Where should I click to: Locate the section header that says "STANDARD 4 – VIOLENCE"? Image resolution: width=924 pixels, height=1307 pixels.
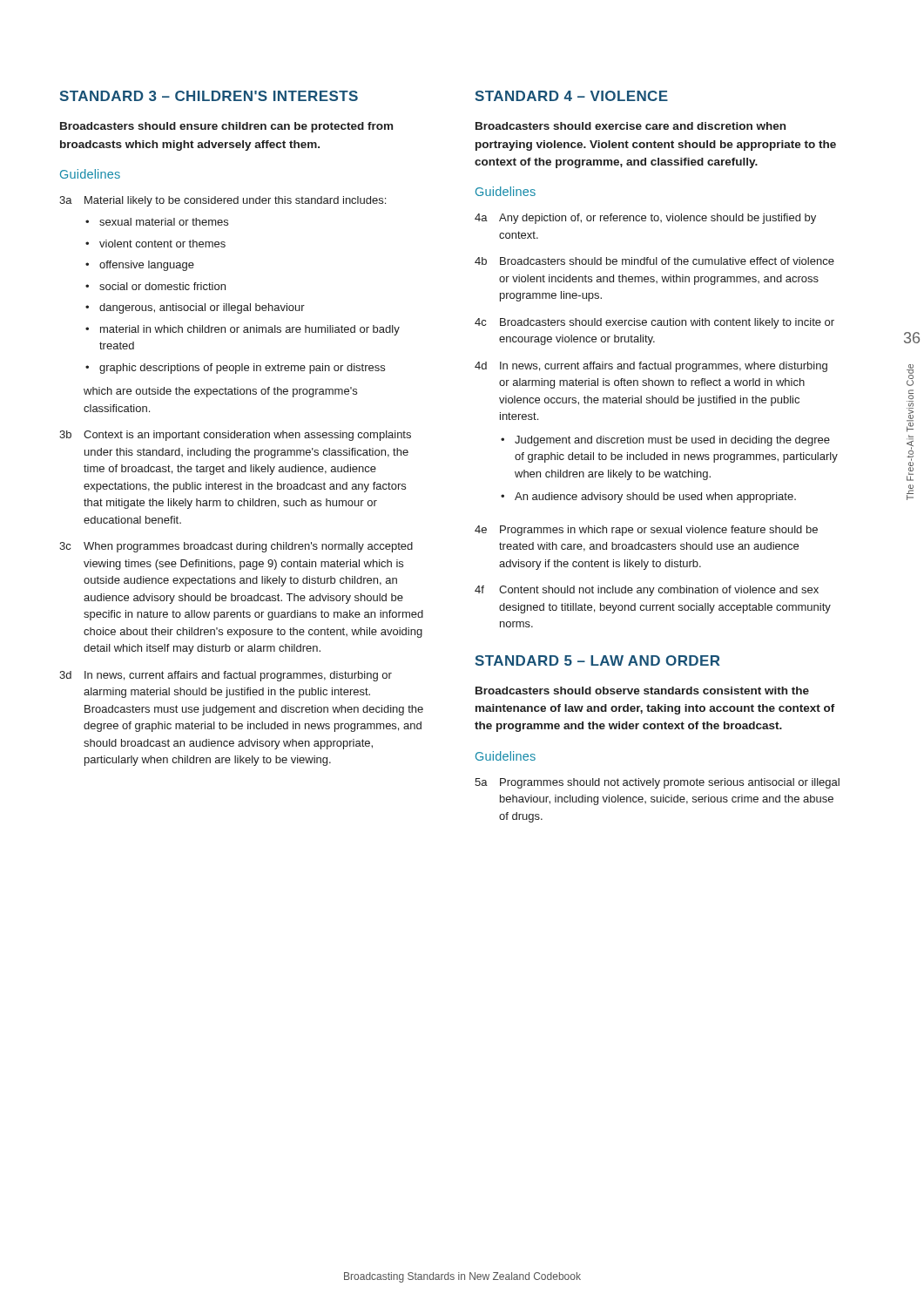pos(572,96)
